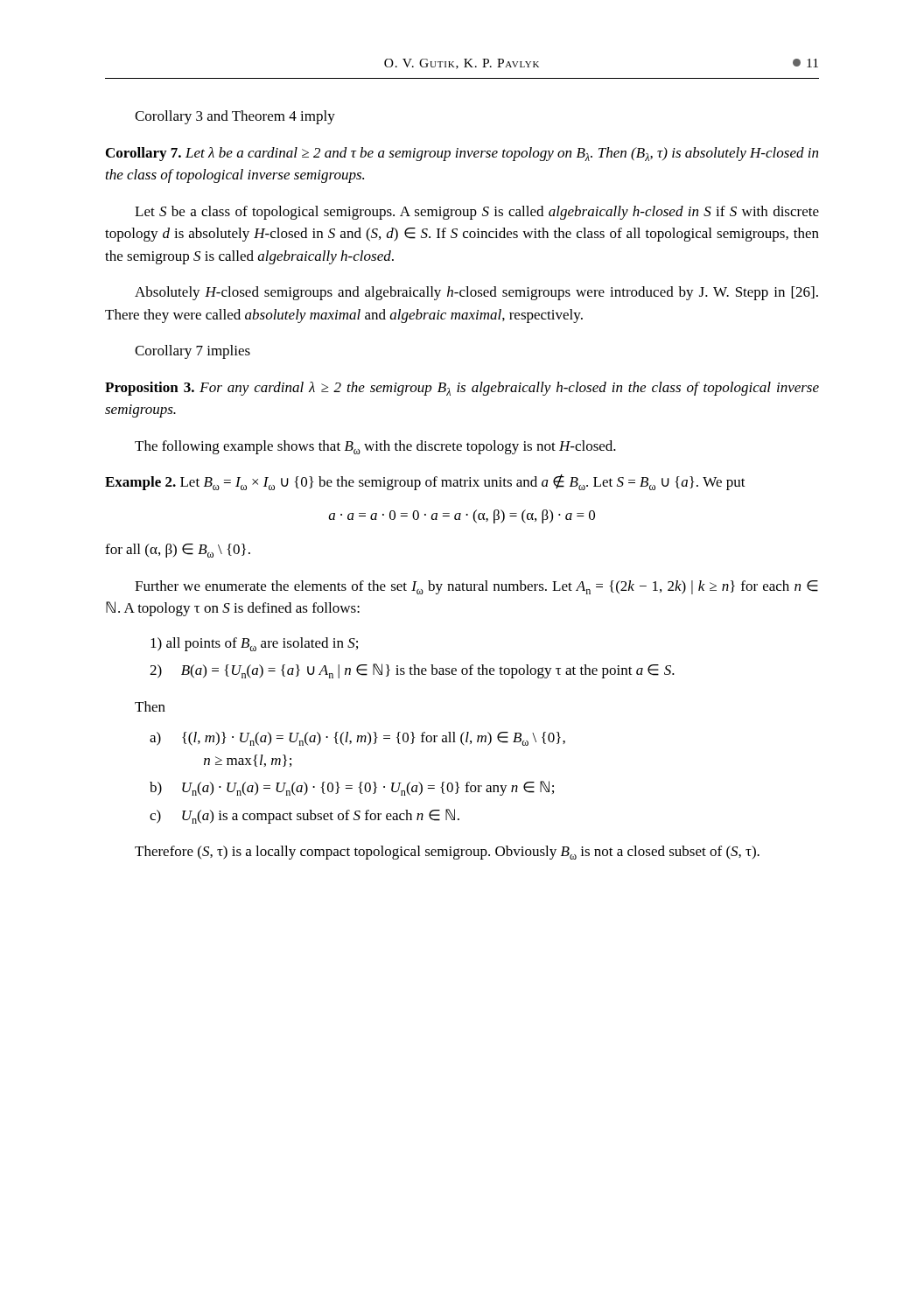Select the text block that says "Corollary 3 and Theorem"
The height and width of the screenshot is (1313, 924).
pos(235,117)
